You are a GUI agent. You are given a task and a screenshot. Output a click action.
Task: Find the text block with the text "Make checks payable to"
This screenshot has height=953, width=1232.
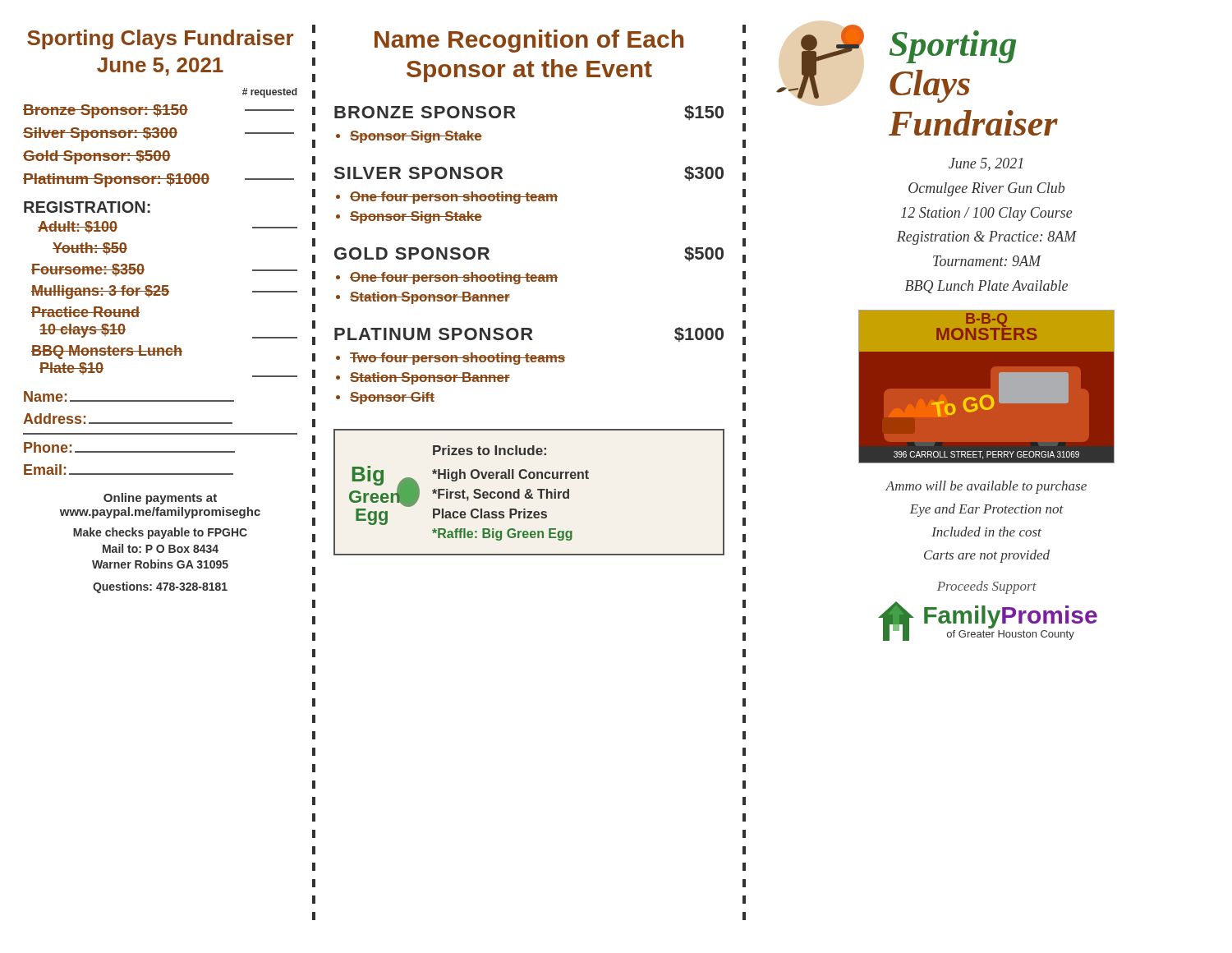(160, 548)
